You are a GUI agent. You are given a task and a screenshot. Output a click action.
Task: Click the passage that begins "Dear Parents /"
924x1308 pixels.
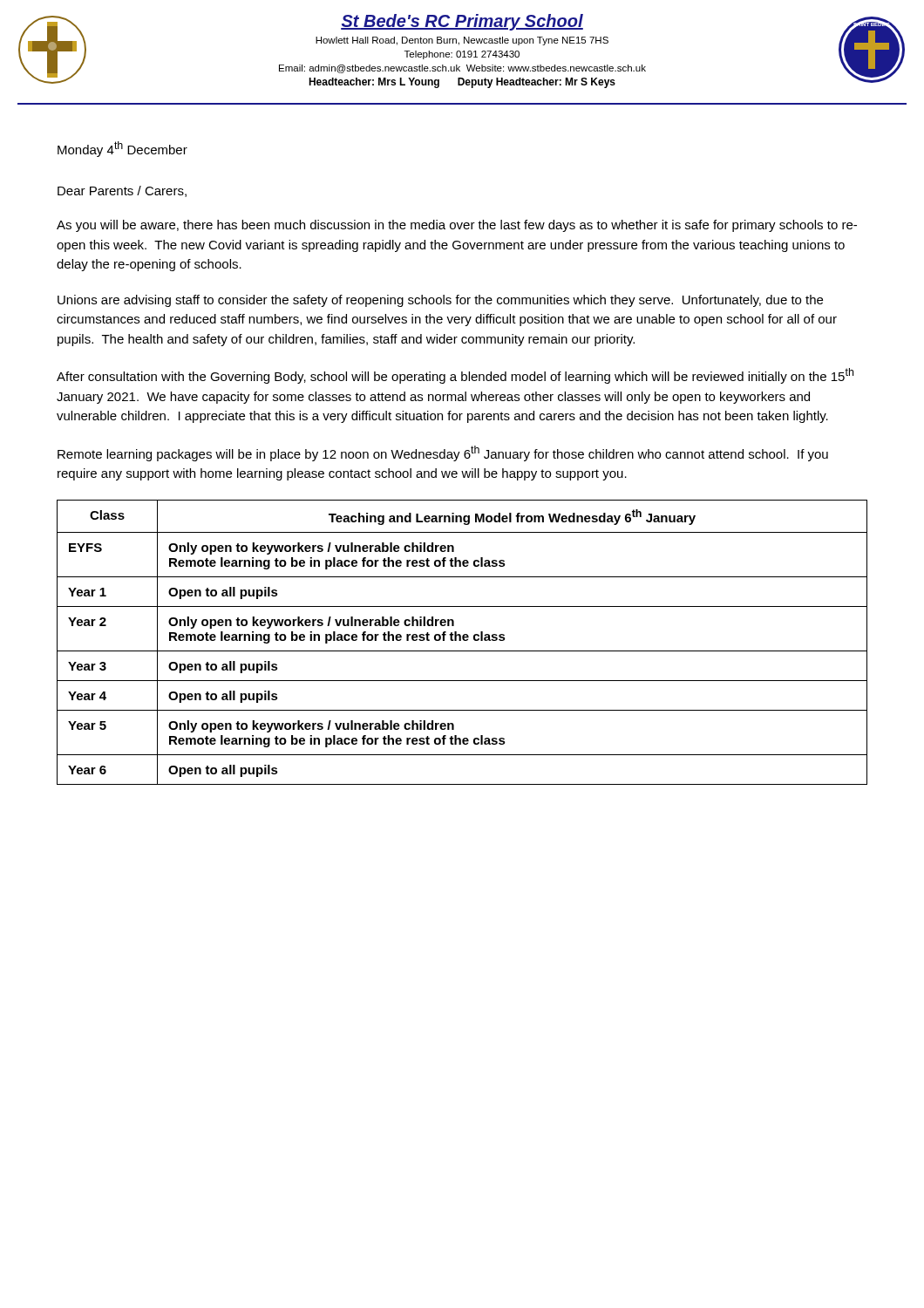(x=122, y=191)
